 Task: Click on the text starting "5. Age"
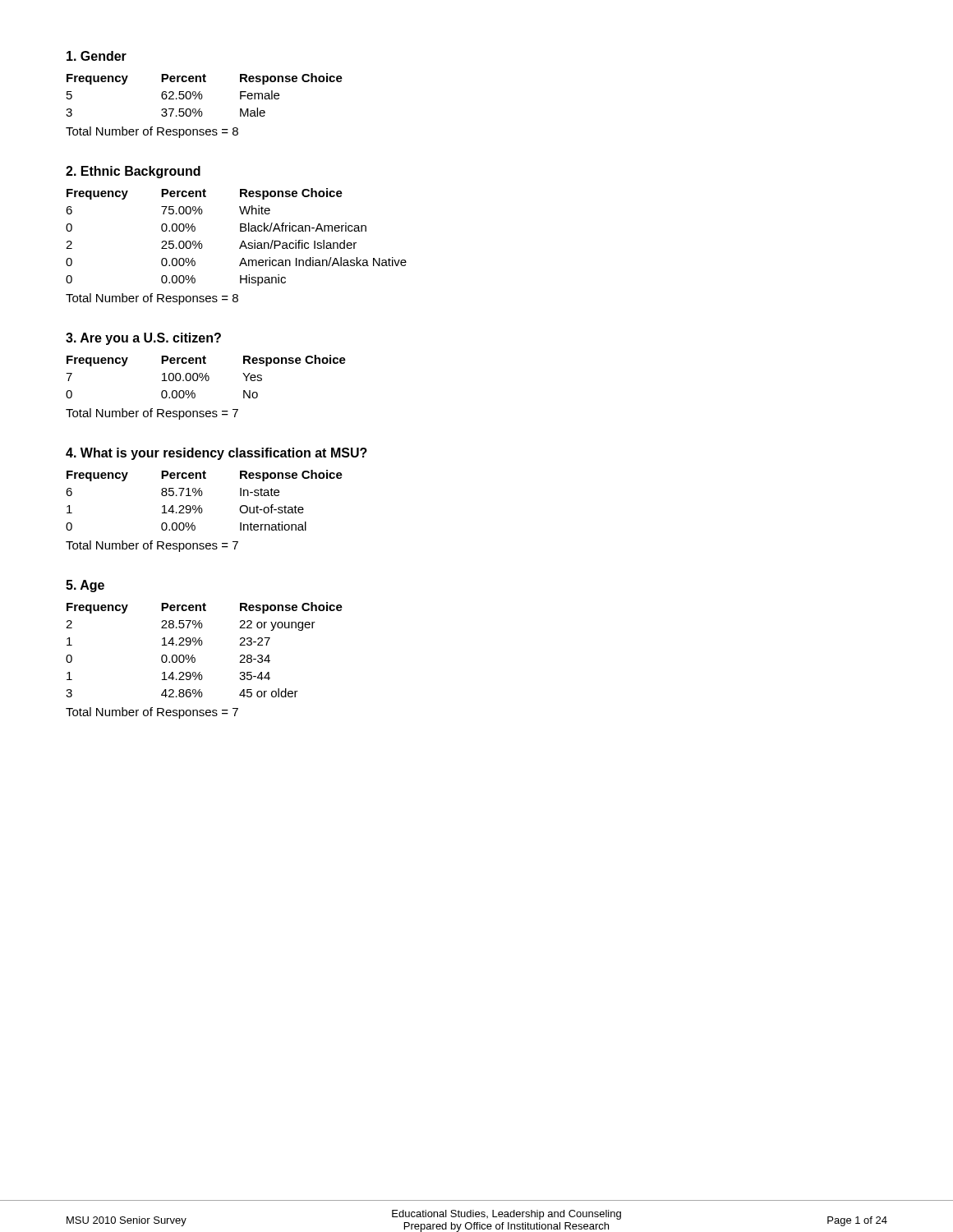(85, 585)
